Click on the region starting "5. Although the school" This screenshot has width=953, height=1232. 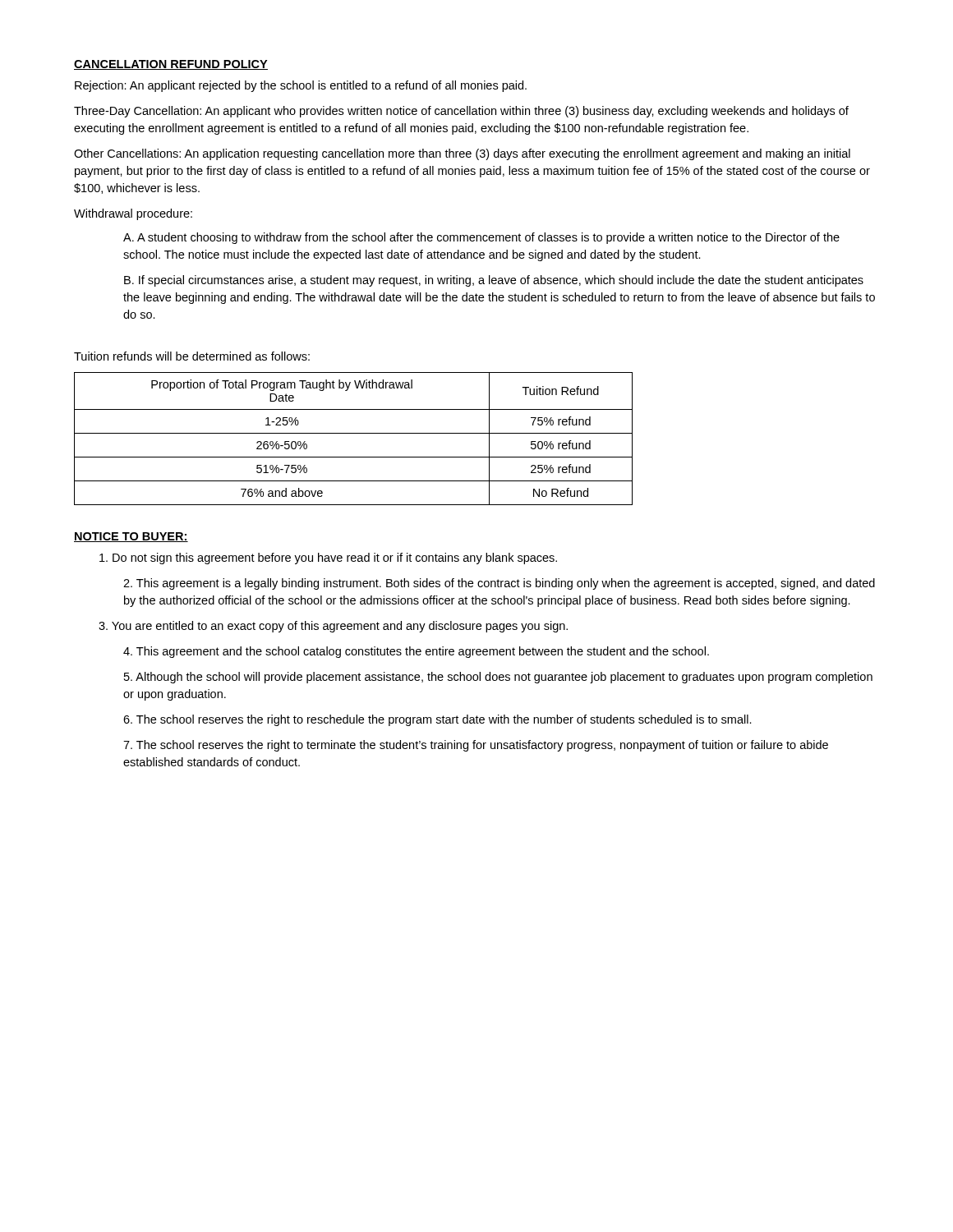click(x=498, y=686)
